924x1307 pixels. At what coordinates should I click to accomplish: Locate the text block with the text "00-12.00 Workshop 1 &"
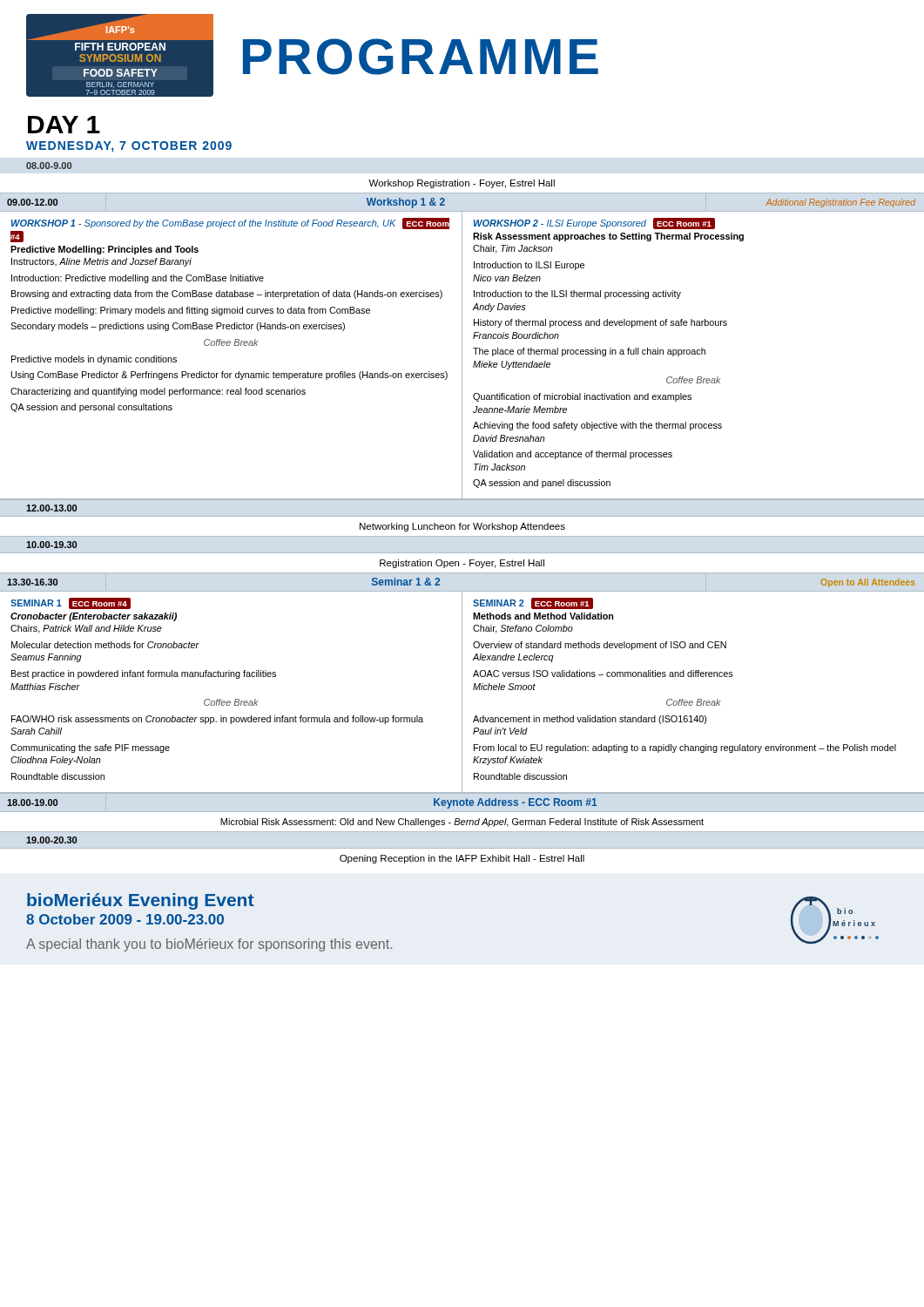click(x=27, y=203)
